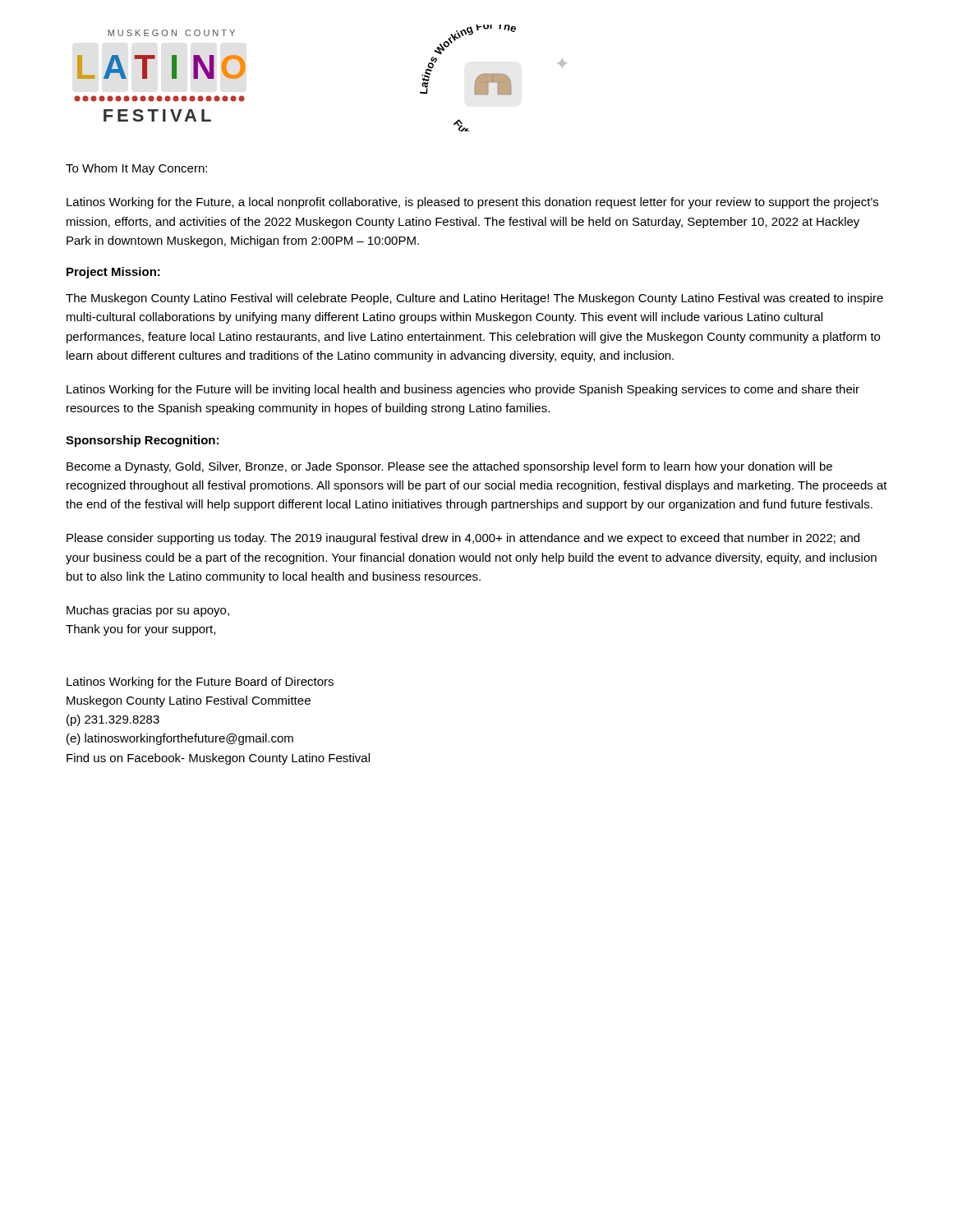The width and height of the screenshot is (953, 1232).
Task: Click on the text block containing "Become a Dynasty,"
Action: (x=476, y=485)
